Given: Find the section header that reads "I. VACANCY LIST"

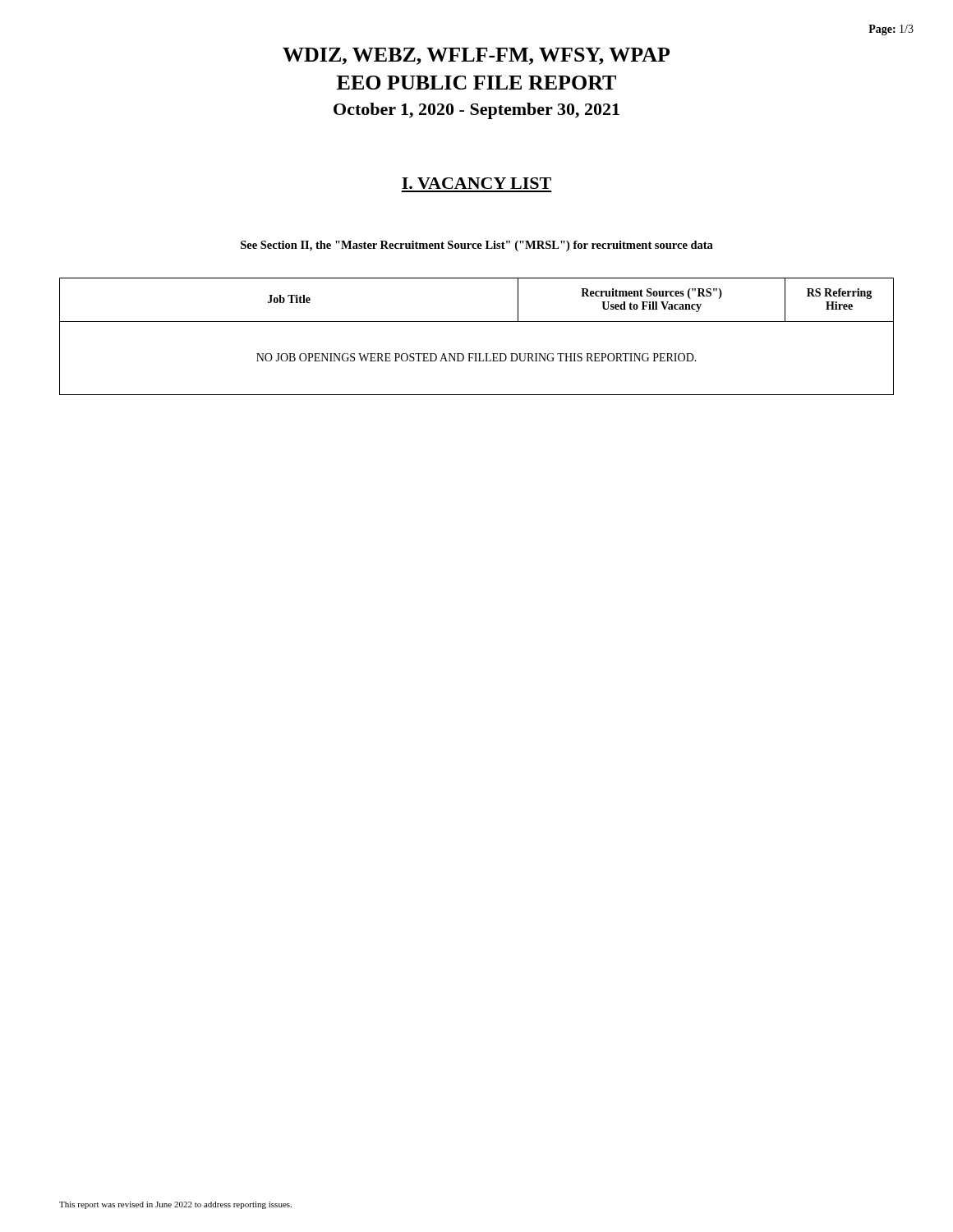Looking at the screenshot, I should coord(476,183).
